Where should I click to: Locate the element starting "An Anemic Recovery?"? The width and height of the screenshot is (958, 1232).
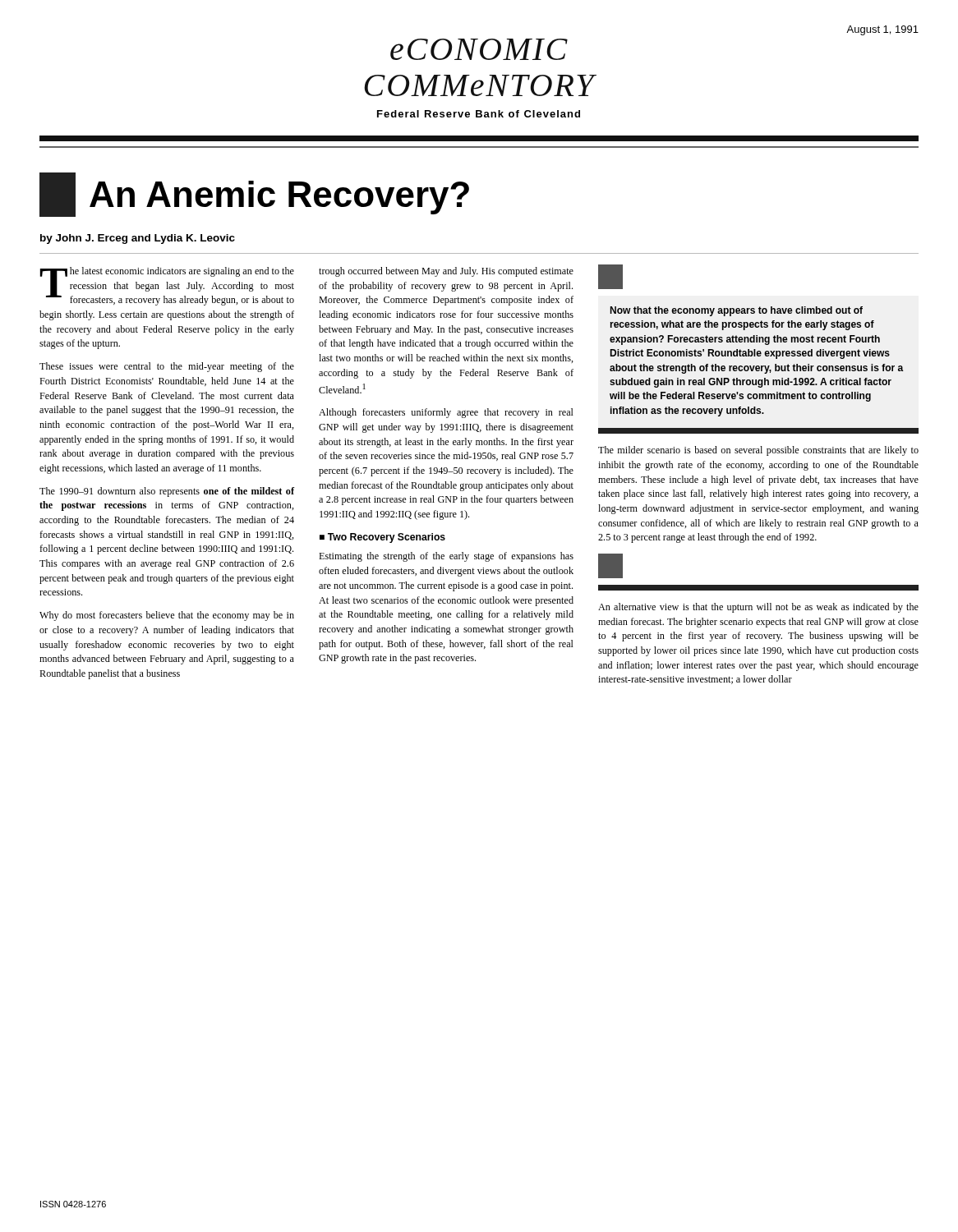pyautogui.click(x=255, y=195)
